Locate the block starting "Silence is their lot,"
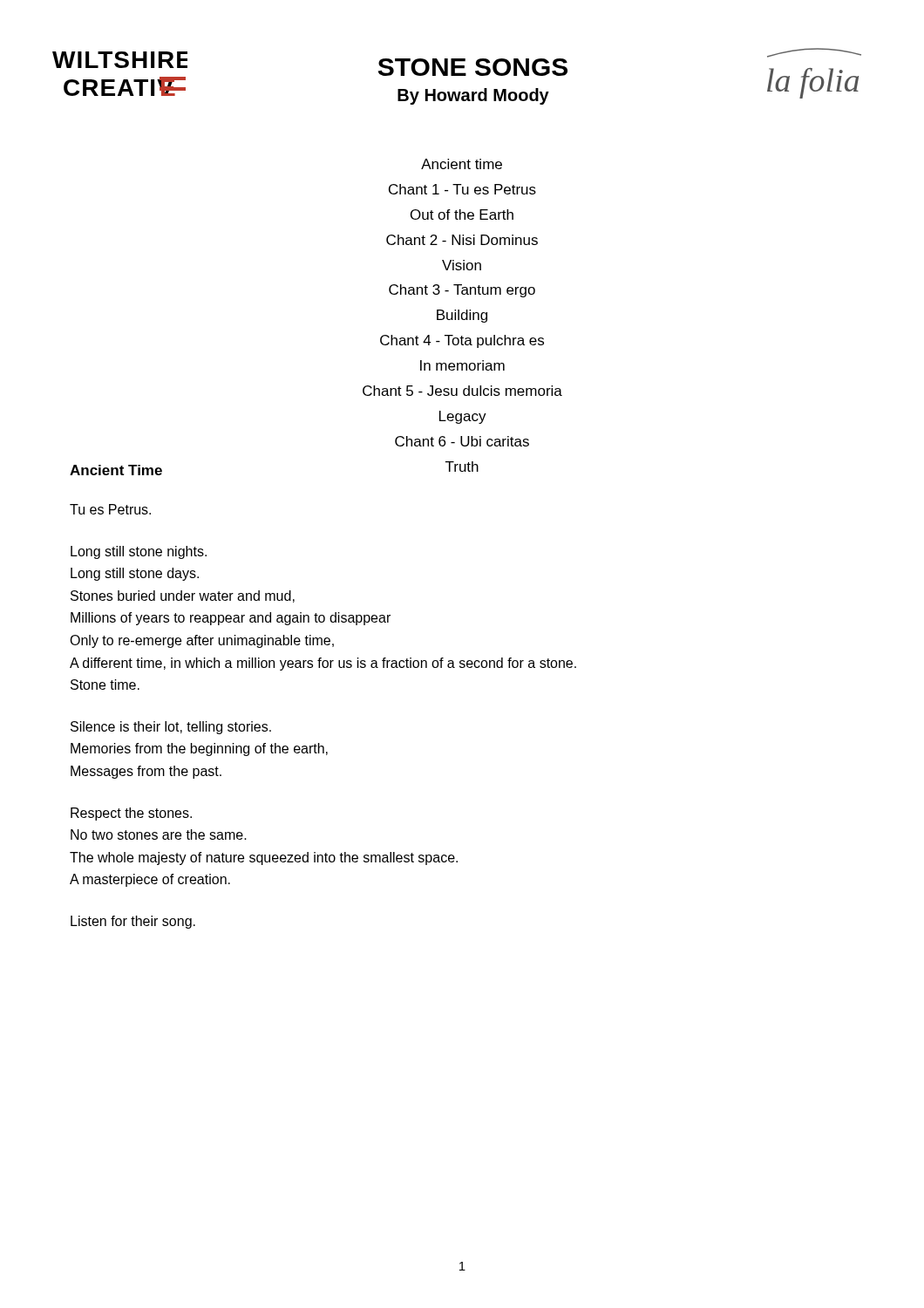This screenshot has width=924, height=1308. pyautogui.click(x=199, y=749)
